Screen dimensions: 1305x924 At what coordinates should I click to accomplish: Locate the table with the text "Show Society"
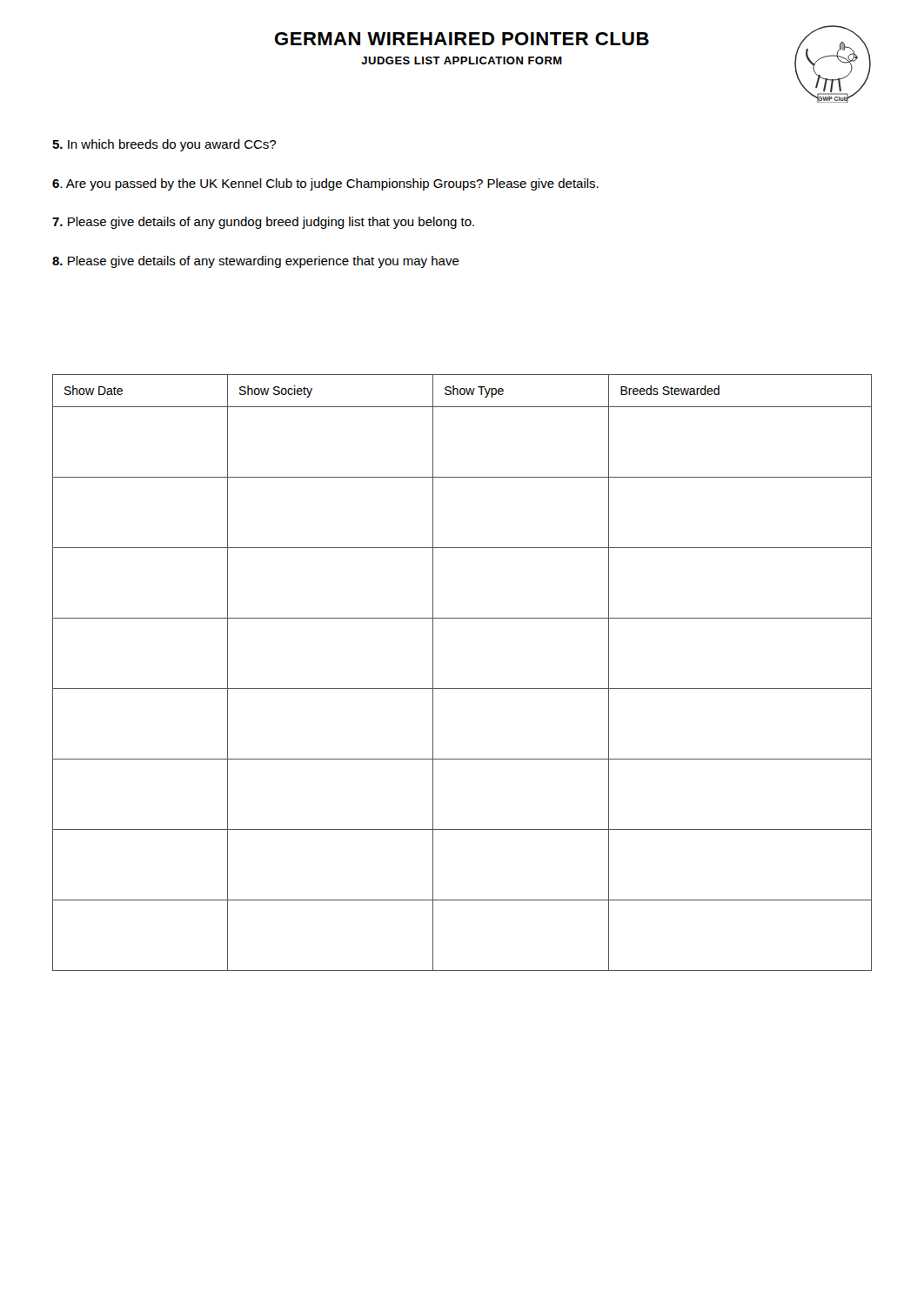(462, 673)
